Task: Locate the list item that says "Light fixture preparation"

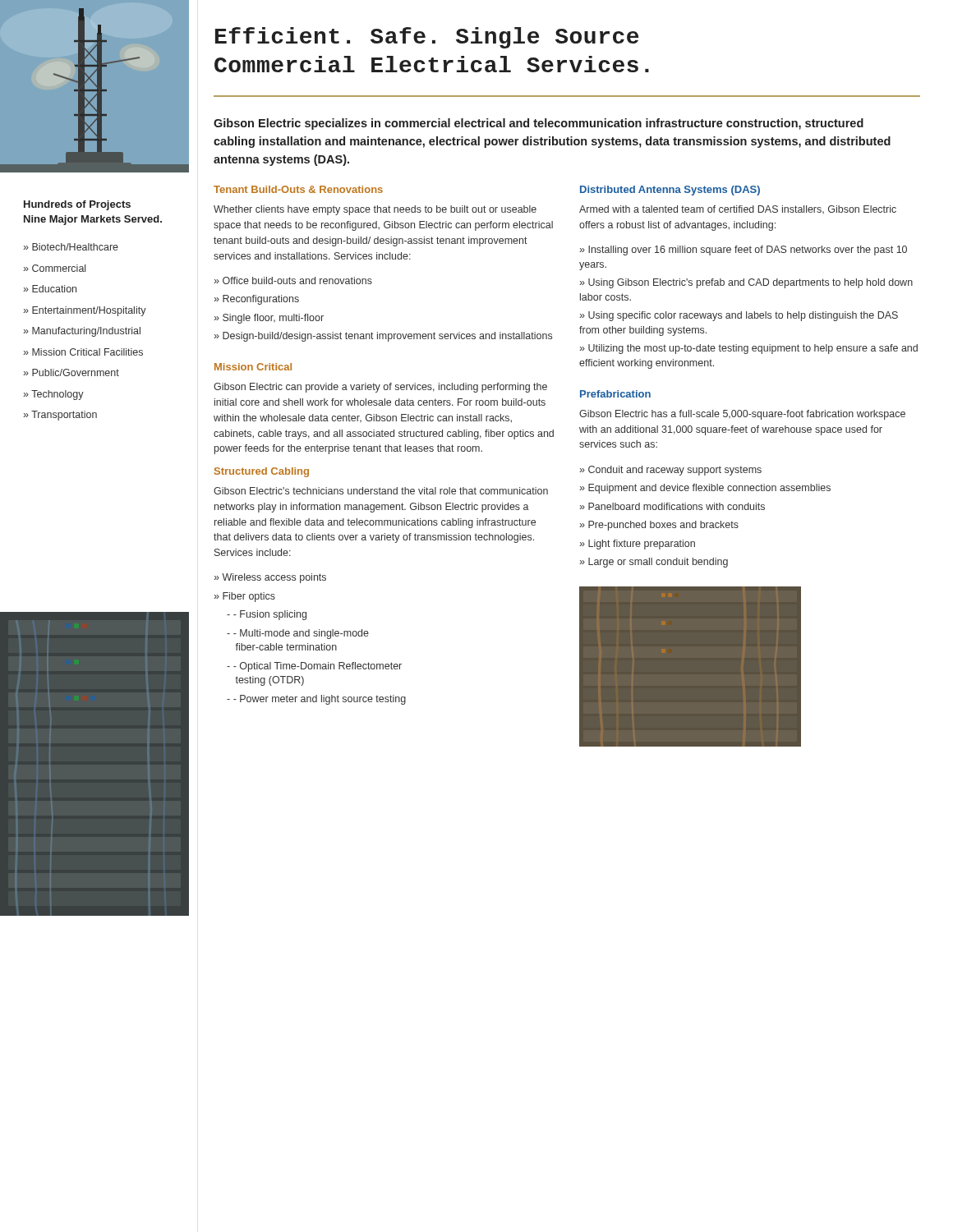Action: pos(642,543)
